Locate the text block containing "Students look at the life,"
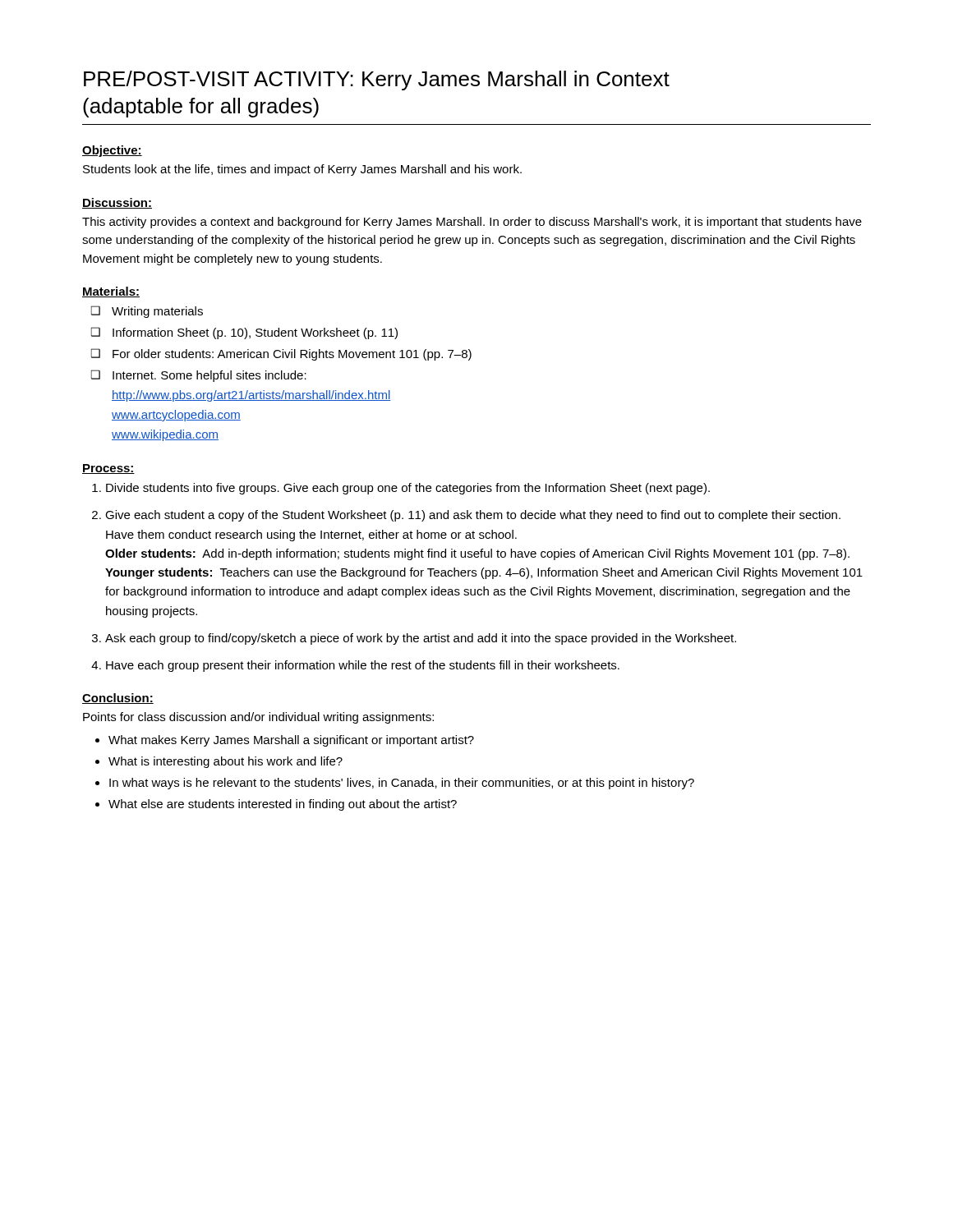Screen dimensions: 1232x953 [x=302, y=169]
